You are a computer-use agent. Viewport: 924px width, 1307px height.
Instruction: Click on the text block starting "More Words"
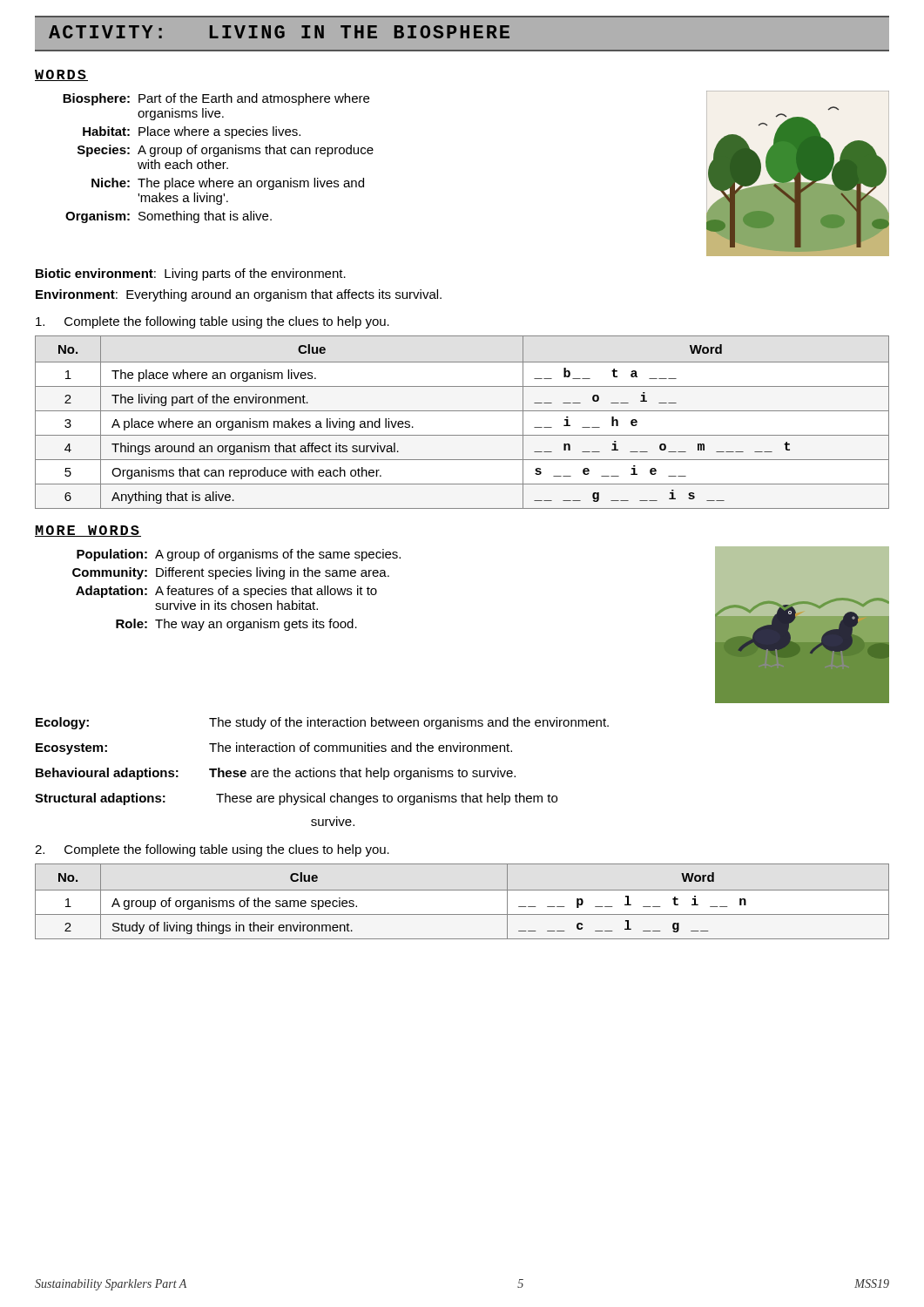click(x=88, y=531)
